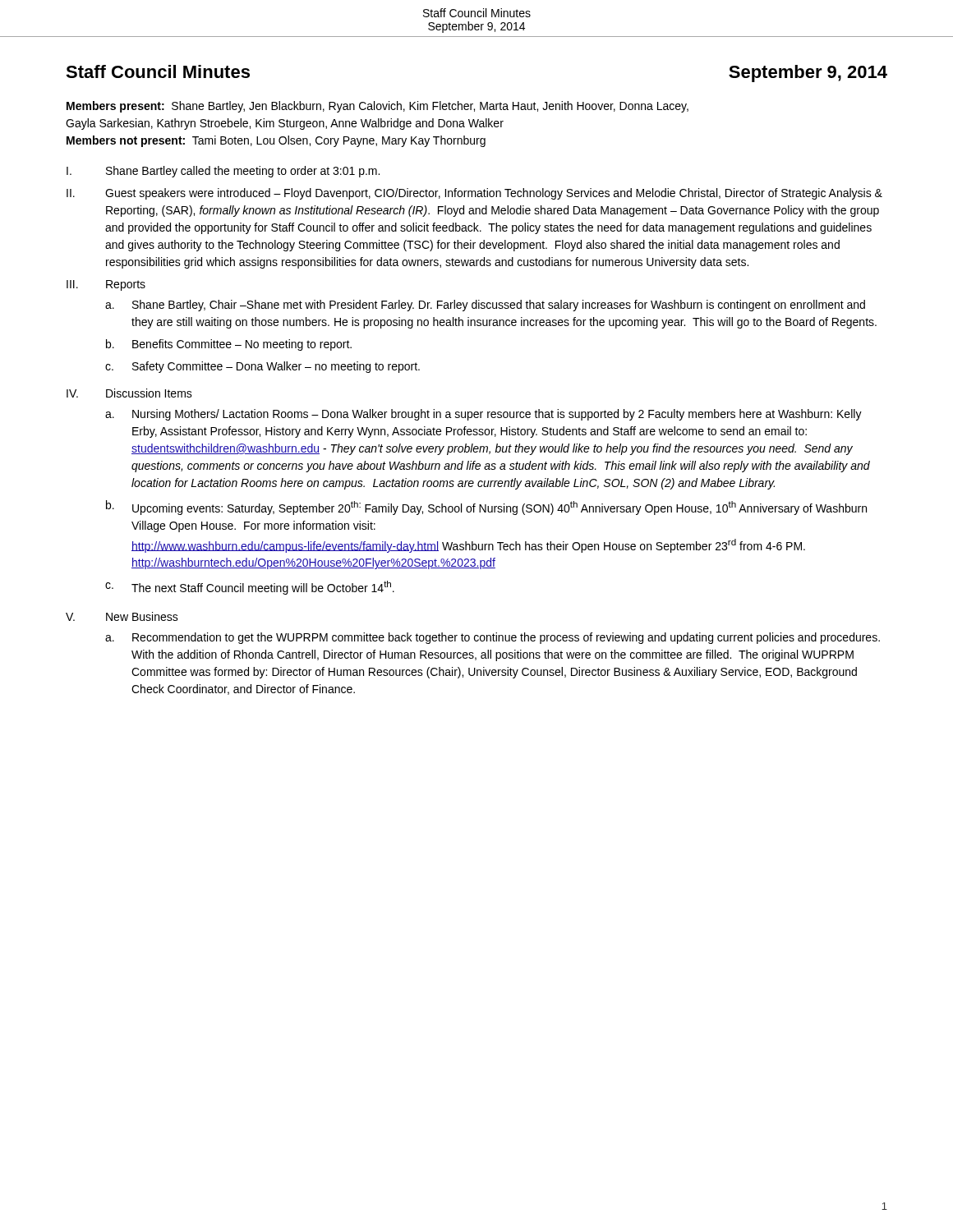This screenshot has height=1232, width=953.
Task: Select the list item with the text "a. Recommendation to get"
Action: 496,664
